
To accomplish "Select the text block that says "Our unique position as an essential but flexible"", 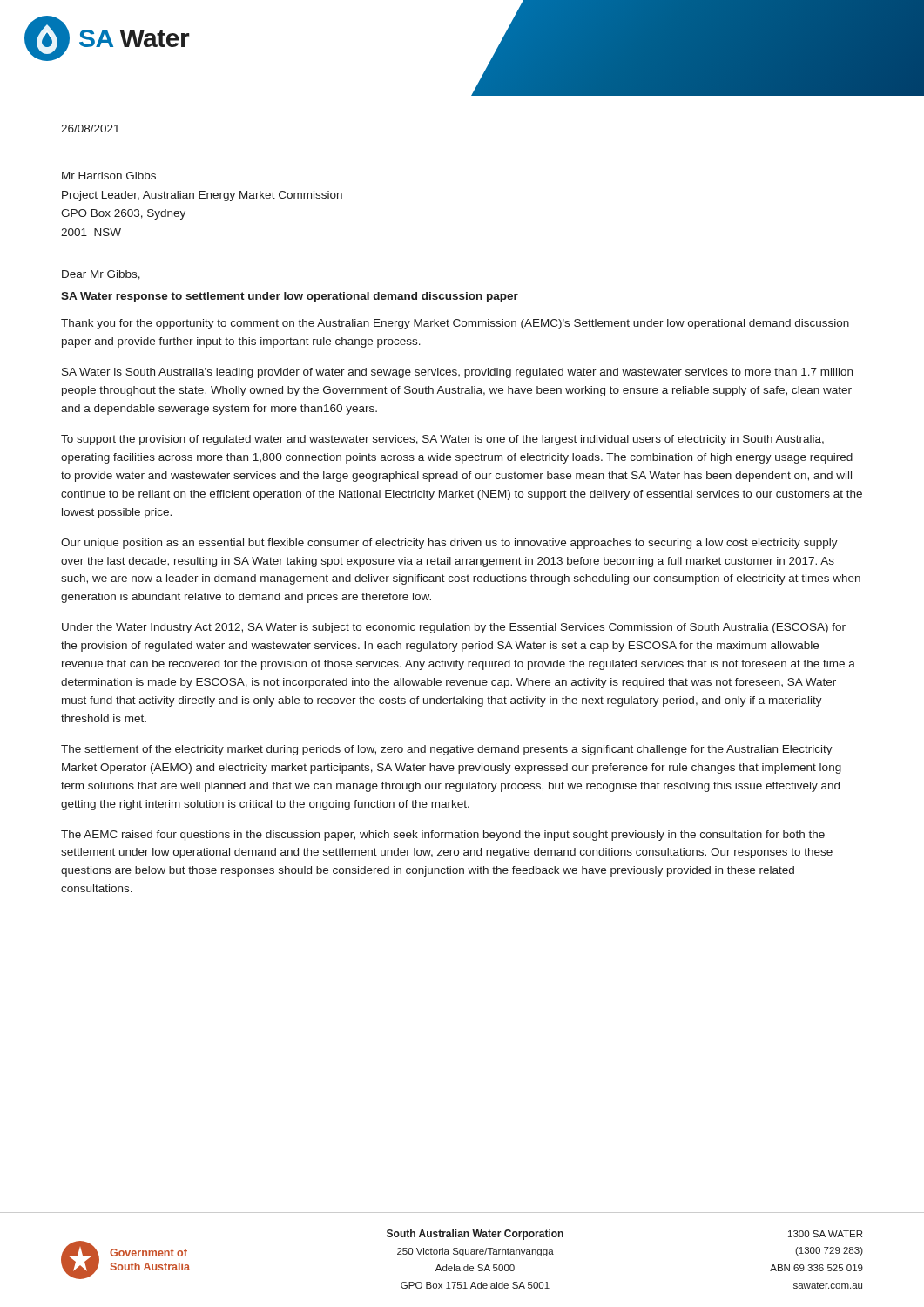I will pos(461,569).
